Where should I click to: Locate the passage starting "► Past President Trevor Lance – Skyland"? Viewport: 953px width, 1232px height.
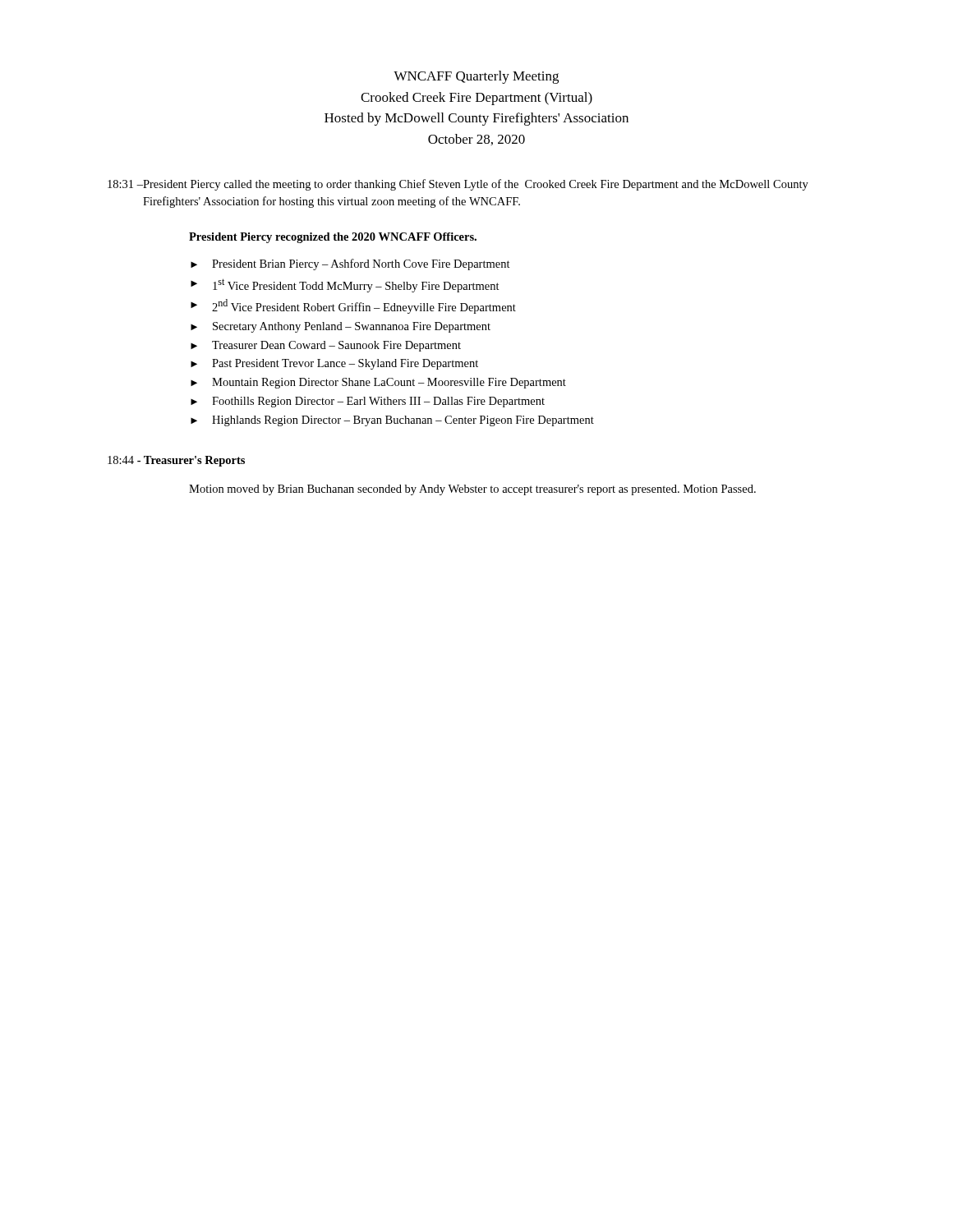334,364
